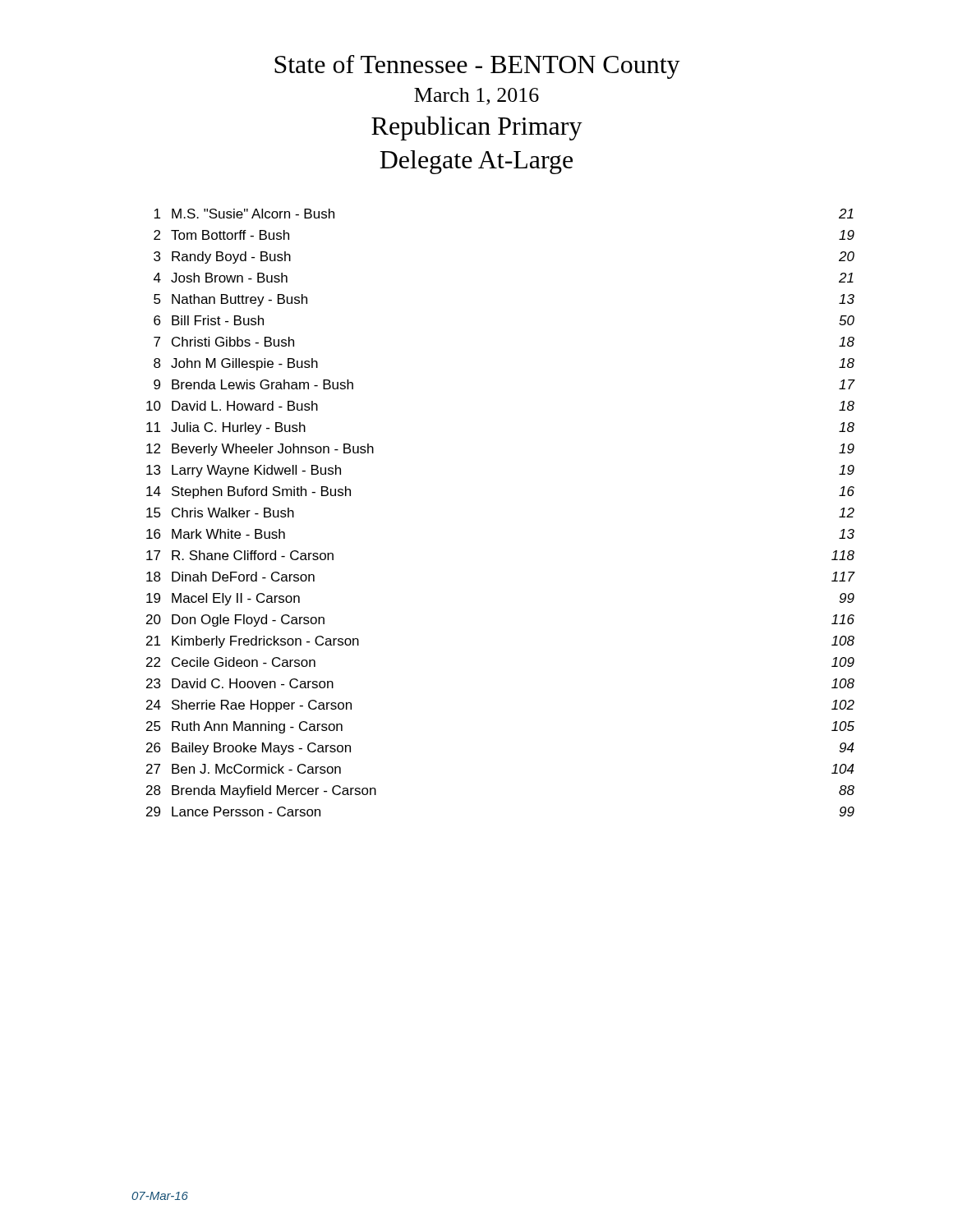Select the passage starting "13 Larry Wayne Kidwell - Bush"
The height and width of the screenshot is (1232, 953).
click(245, 471)
